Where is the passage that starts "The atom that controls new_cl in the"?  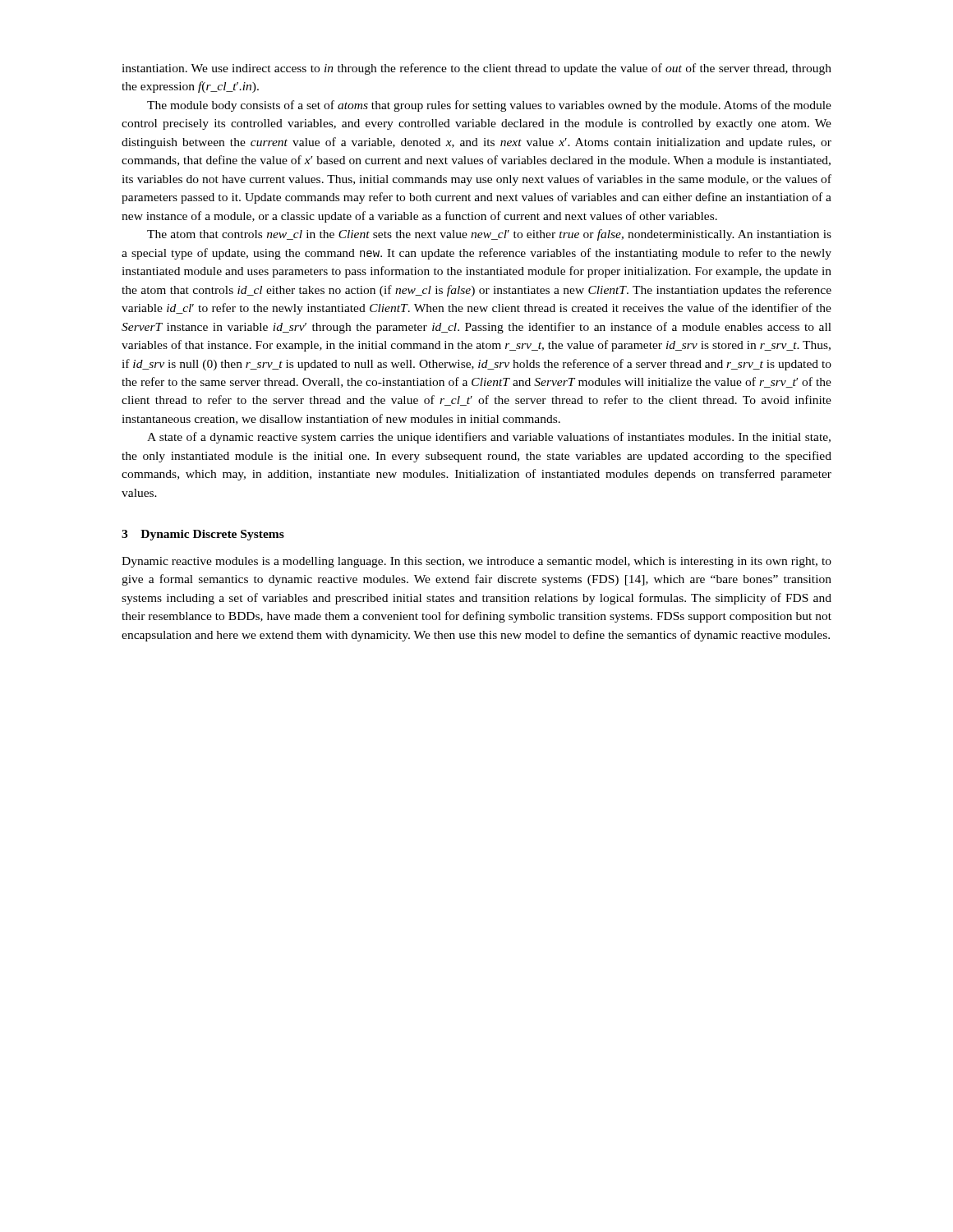coord(476,327)
